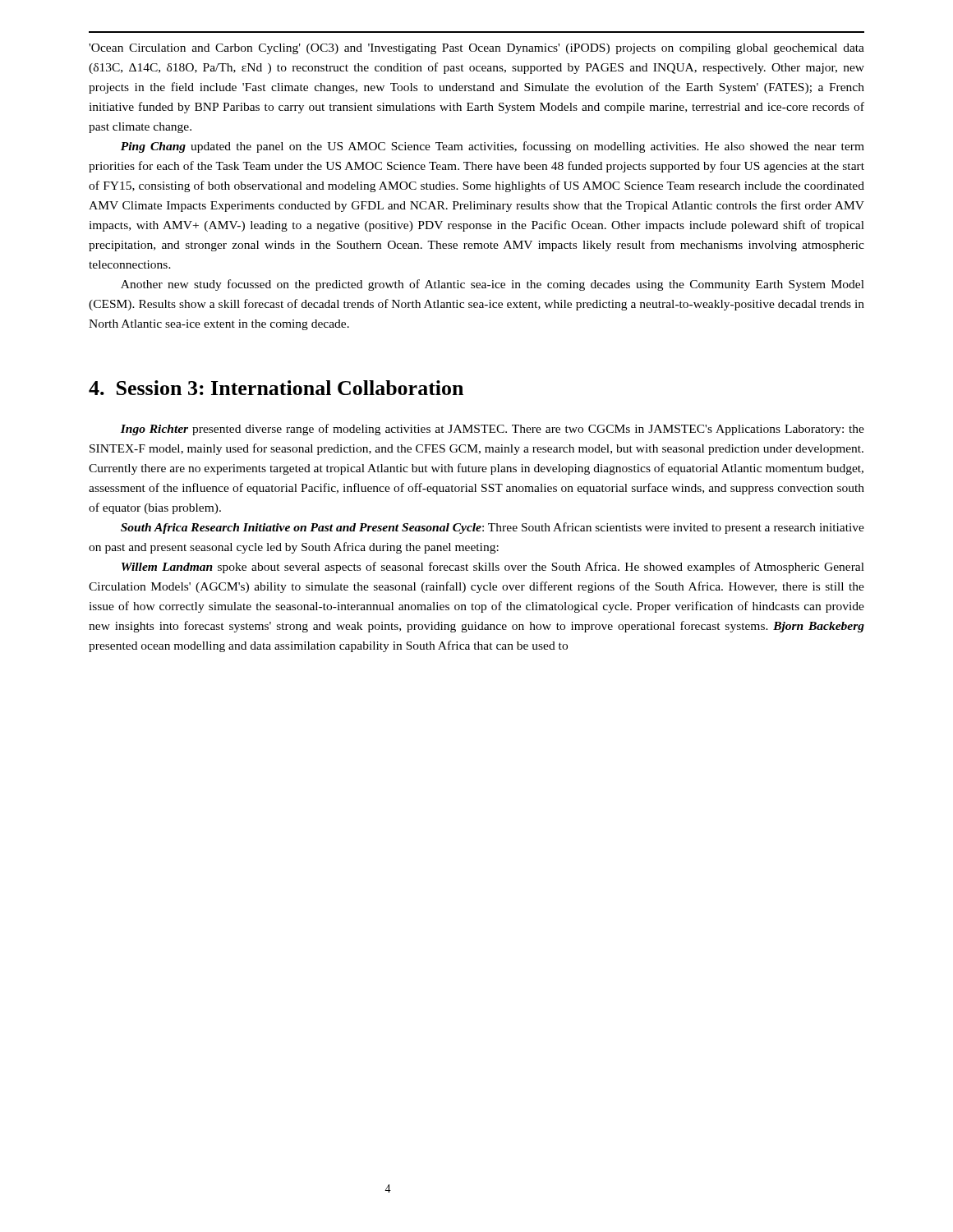
Task: Locate the text block containing "Ingo Richter presented diverse range of"
Action: pos(476,468)
